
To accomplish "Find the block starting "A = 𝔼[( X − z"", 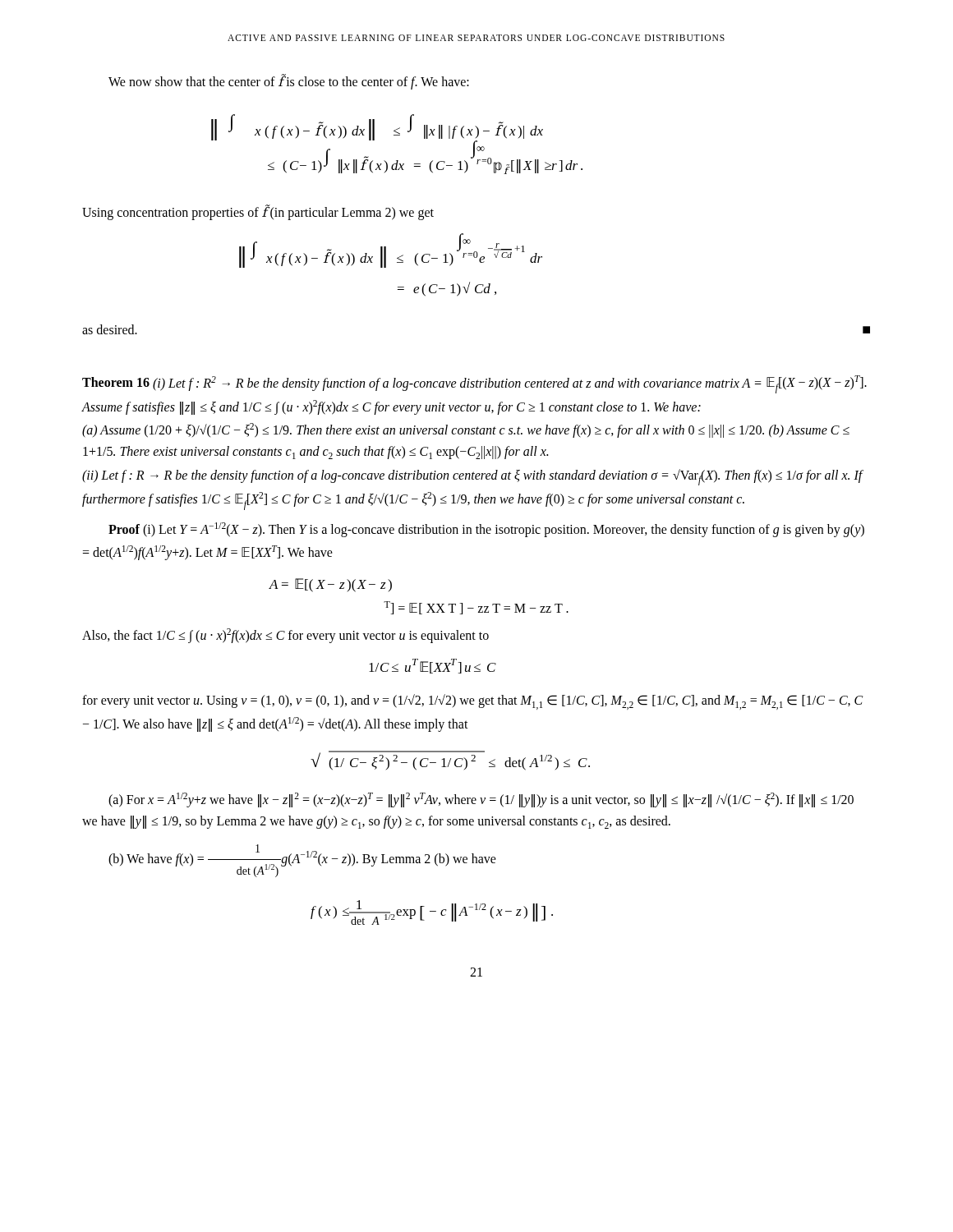I will click(x=330, y=585).
